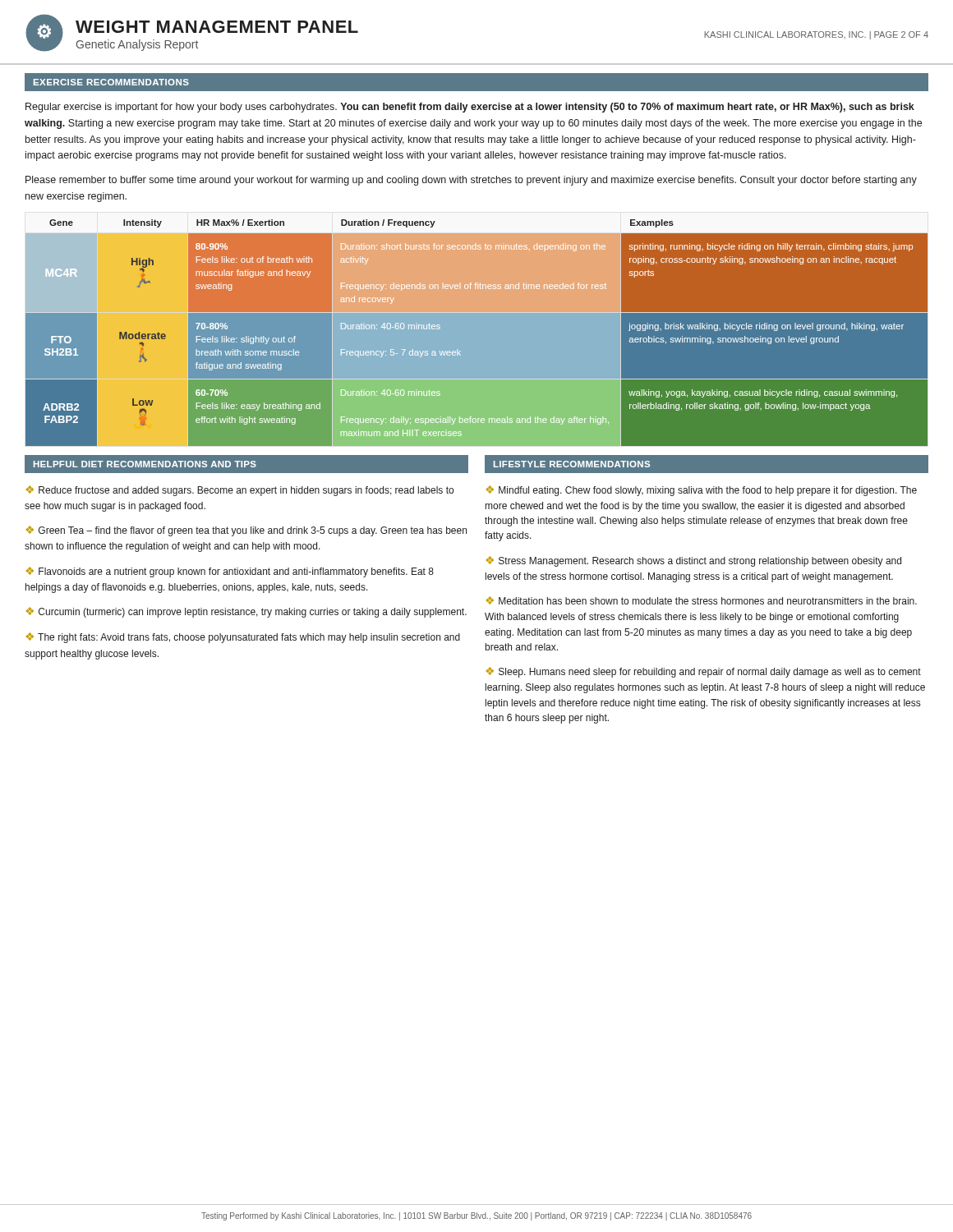
Task: Select the element starting "Please remember to buffer some time around your"
Action: point(471,188)
